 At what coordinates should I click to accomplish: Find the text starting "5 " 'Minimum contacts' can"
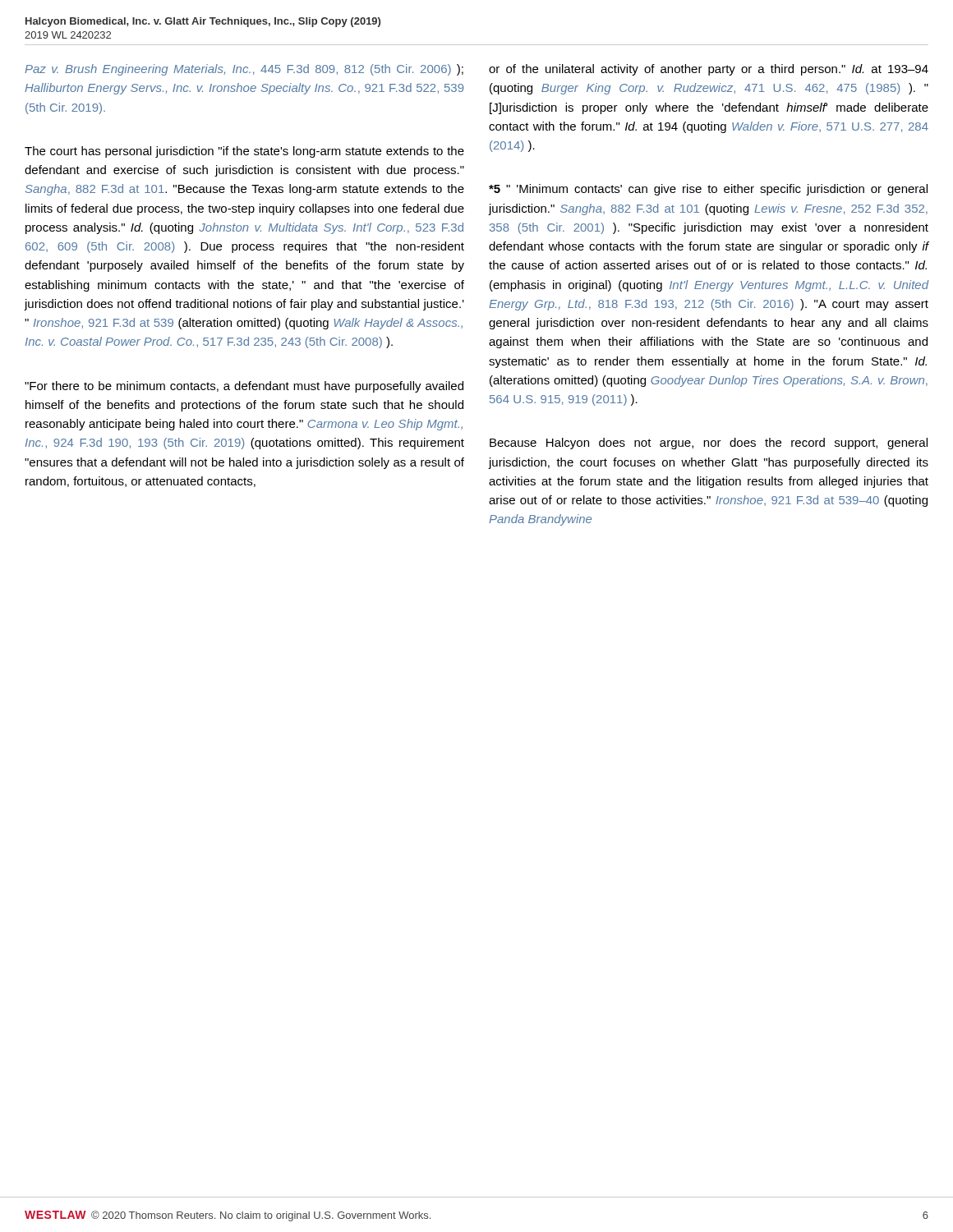point(709,294)
